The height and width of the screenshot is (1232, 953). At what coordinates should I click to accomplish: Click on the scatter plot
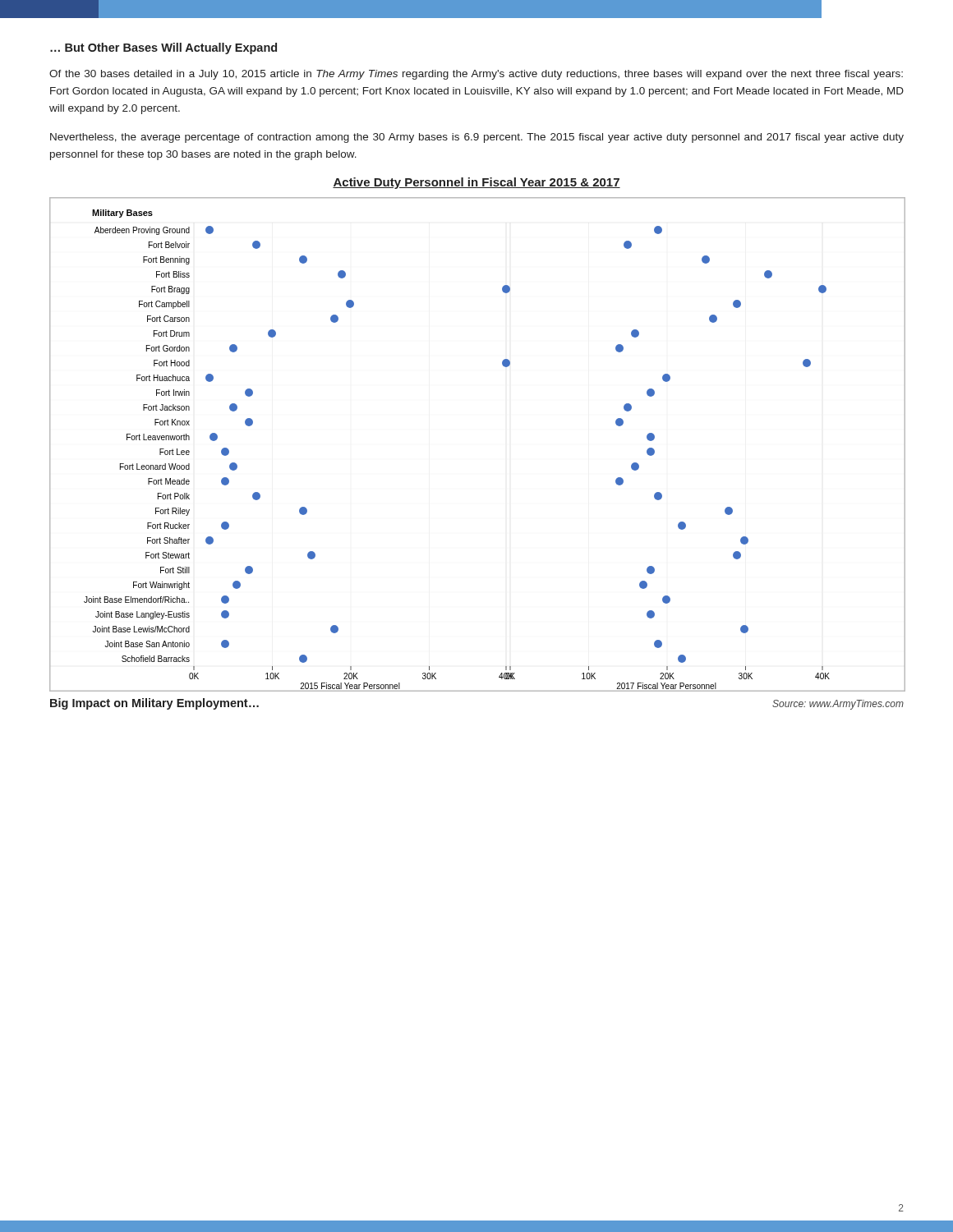point(476,444)
